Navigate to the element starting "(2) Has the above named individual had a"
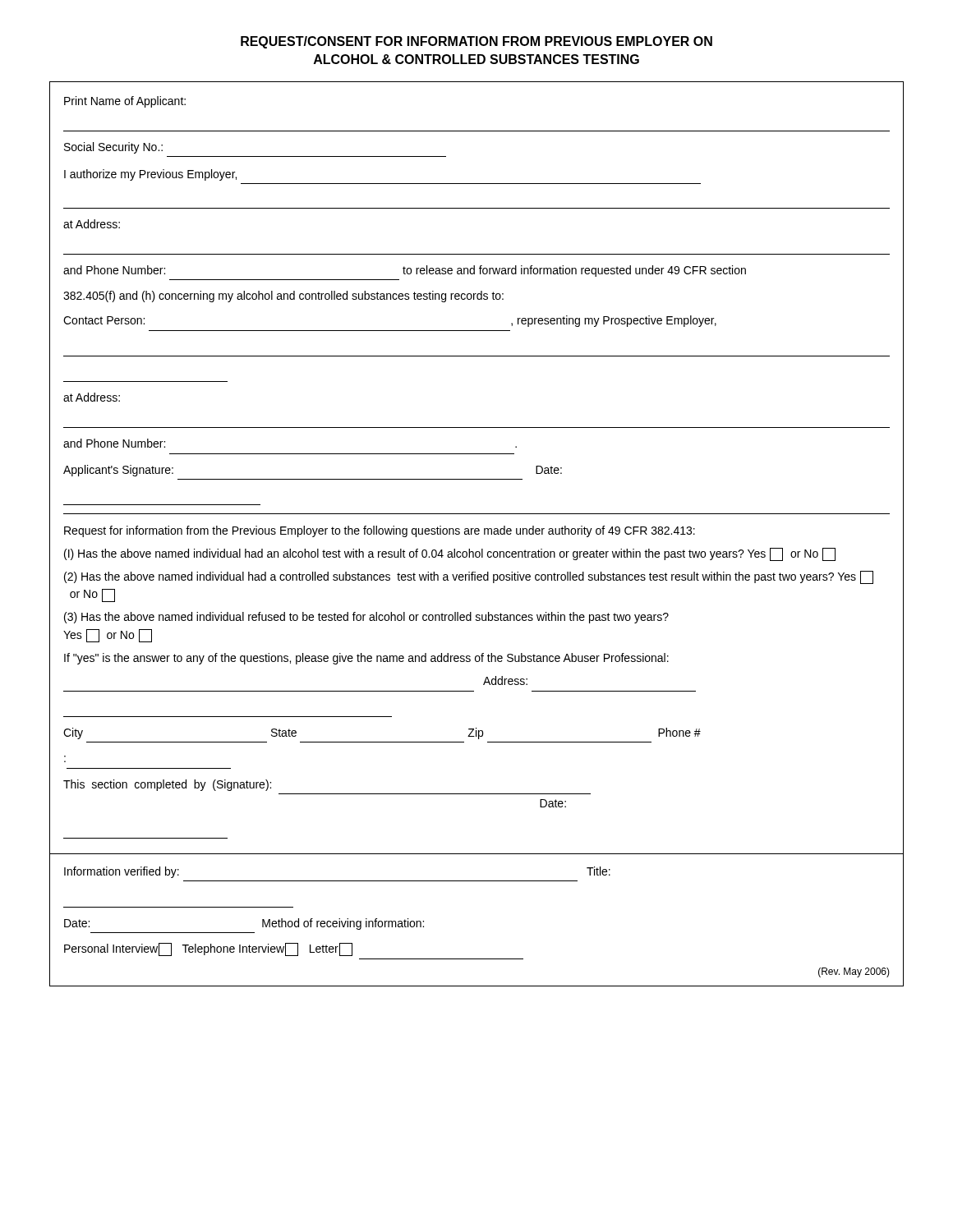Viewport: 953px width, 1232px height. click(x=468, y=586)
